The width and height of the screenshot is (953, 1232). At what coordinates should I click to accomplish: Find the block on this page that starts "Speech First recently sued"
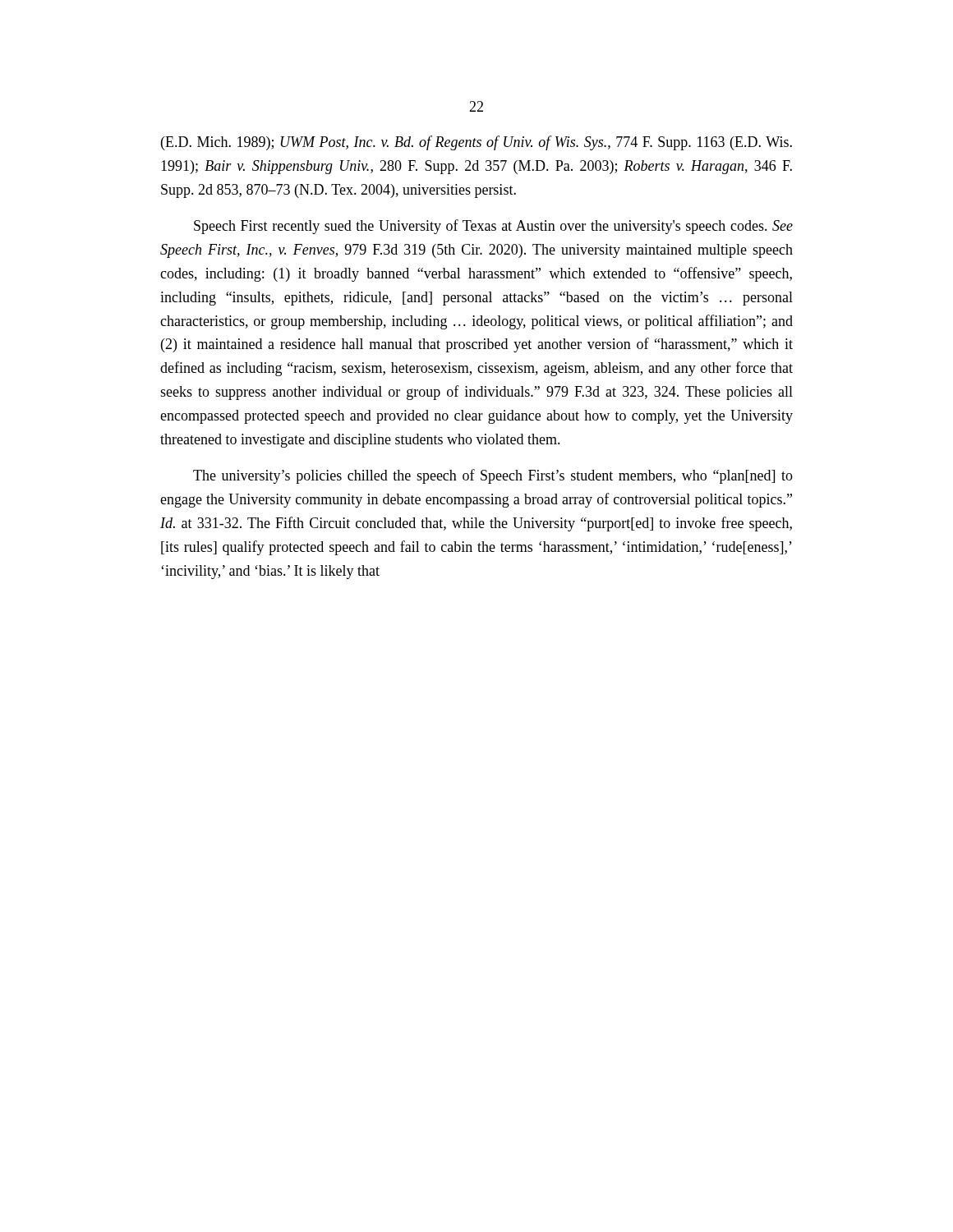coord(476,333)
